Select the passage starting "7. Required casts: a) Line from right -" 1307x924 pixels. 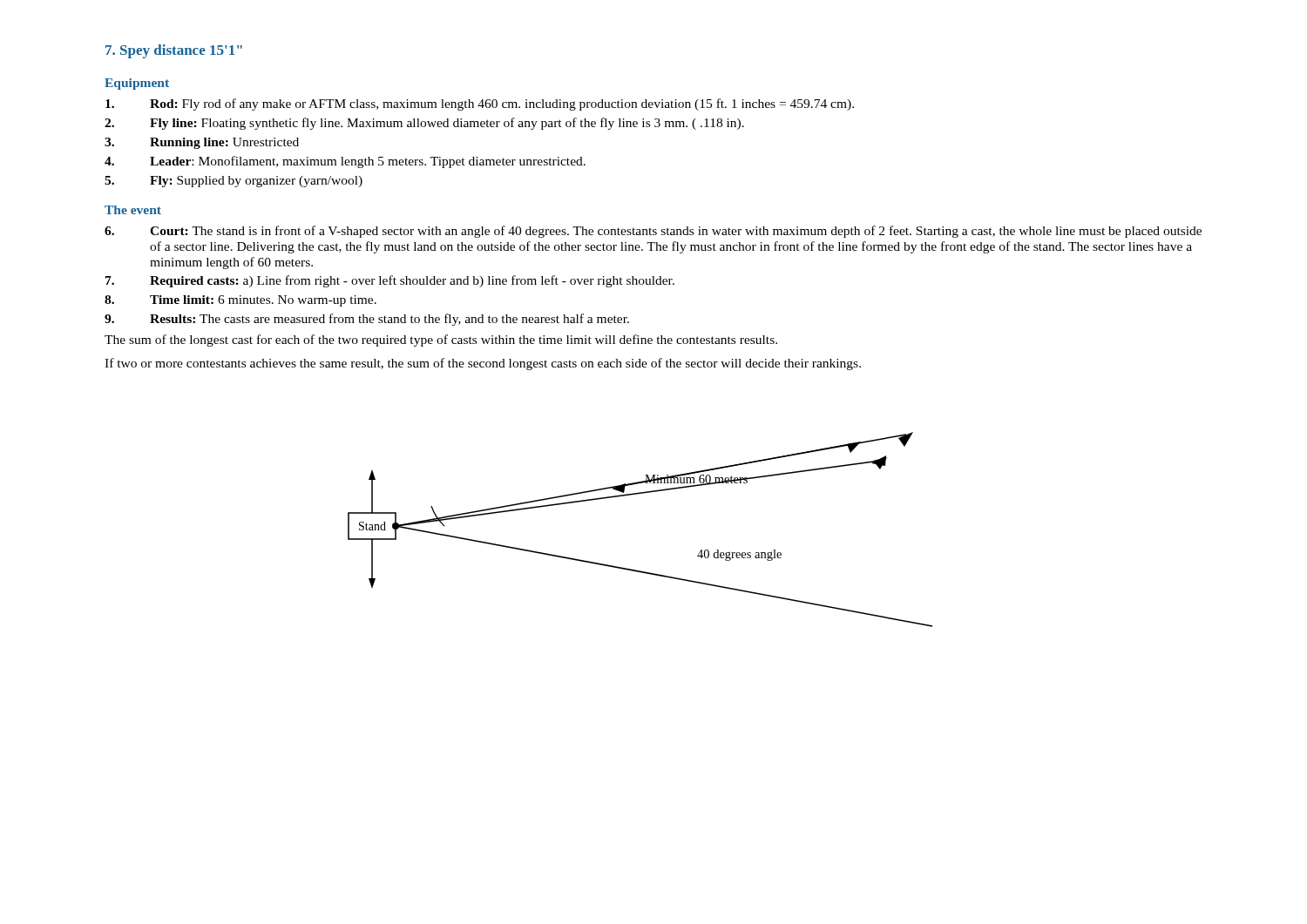[654, 280]
